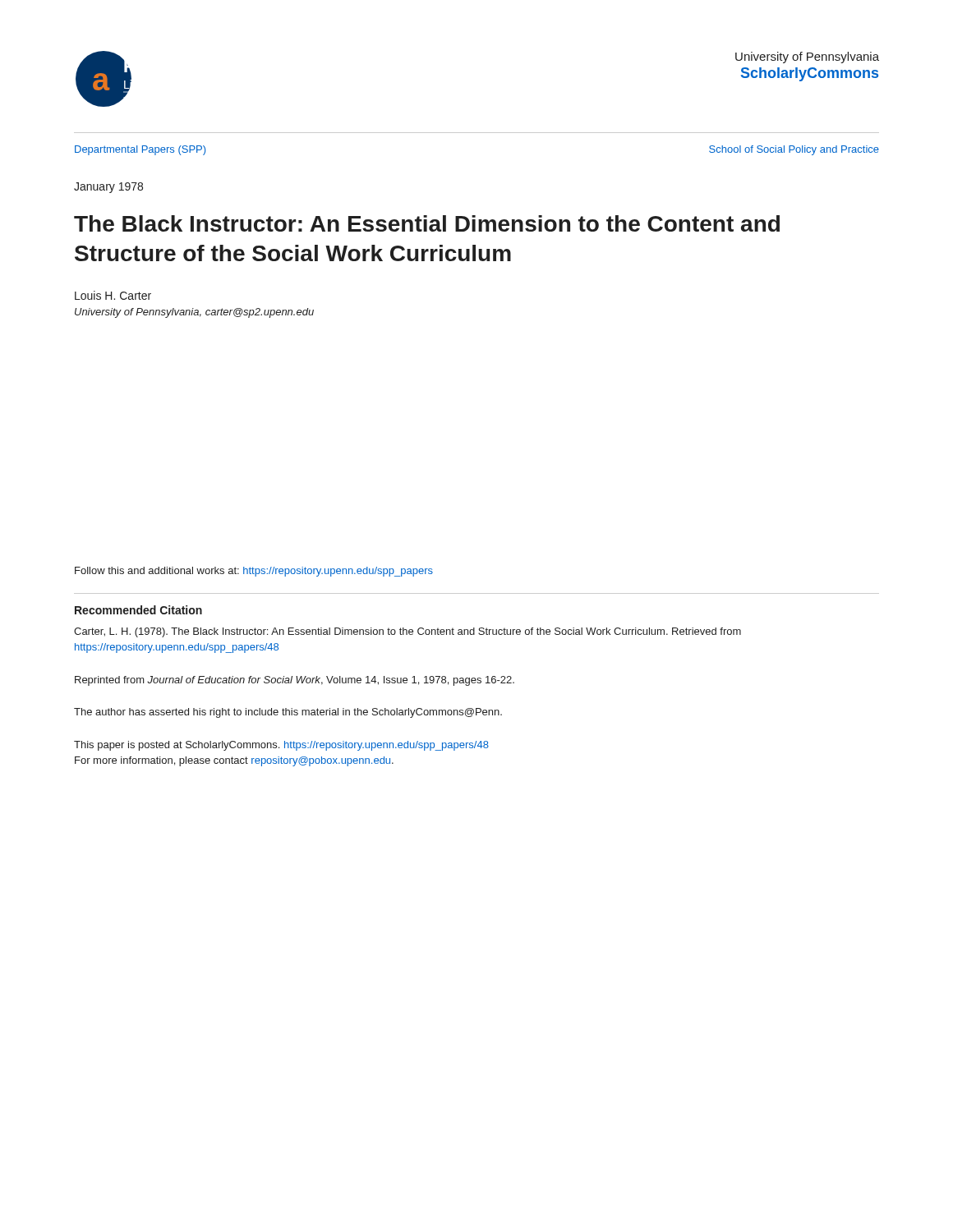The width and height of the screenshot is (953, 1232).
Task: Click the passage that begins "This paper is posted at"
Action: (x=281, y=752)
